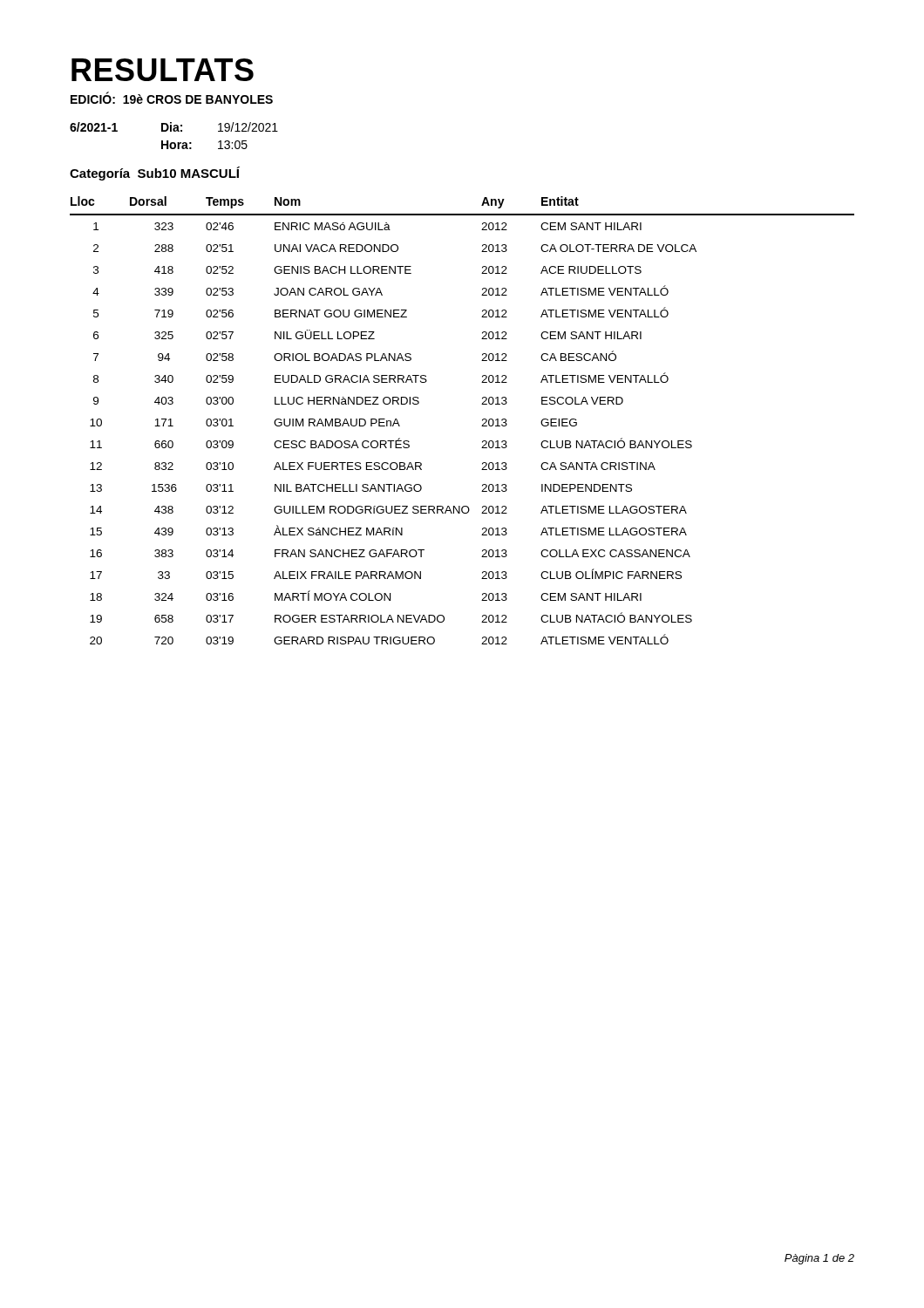
Task: Select the section header that reads "Categoría Sub10 MASCULÍ"
Action: pyautogui.click(x=155, y=173)
